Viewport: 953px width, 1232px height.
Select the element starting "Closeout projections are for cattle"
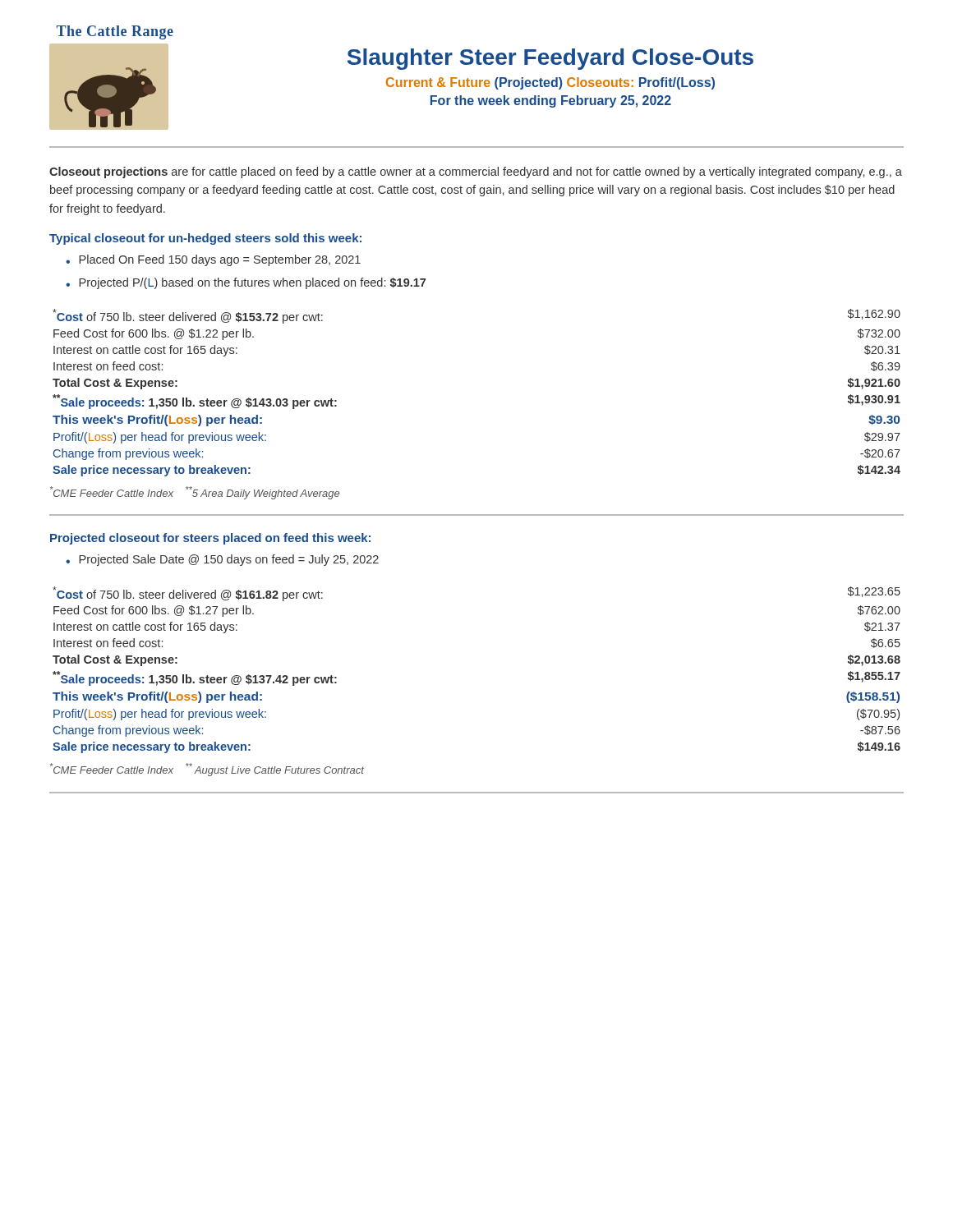(x=476, y=190)
